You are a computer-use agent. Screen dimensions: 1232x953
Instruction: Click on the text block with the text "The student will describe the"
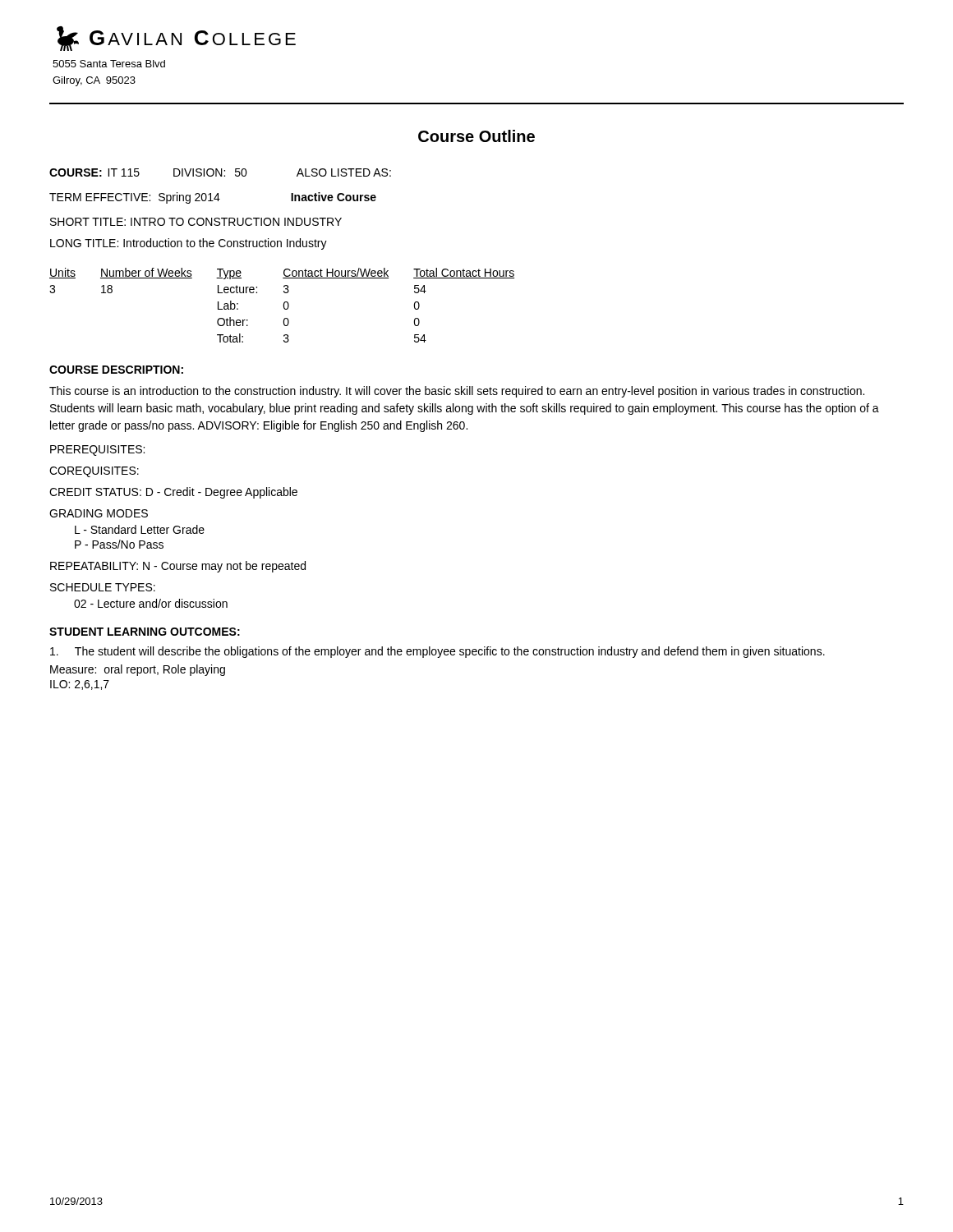coord(437,651)
